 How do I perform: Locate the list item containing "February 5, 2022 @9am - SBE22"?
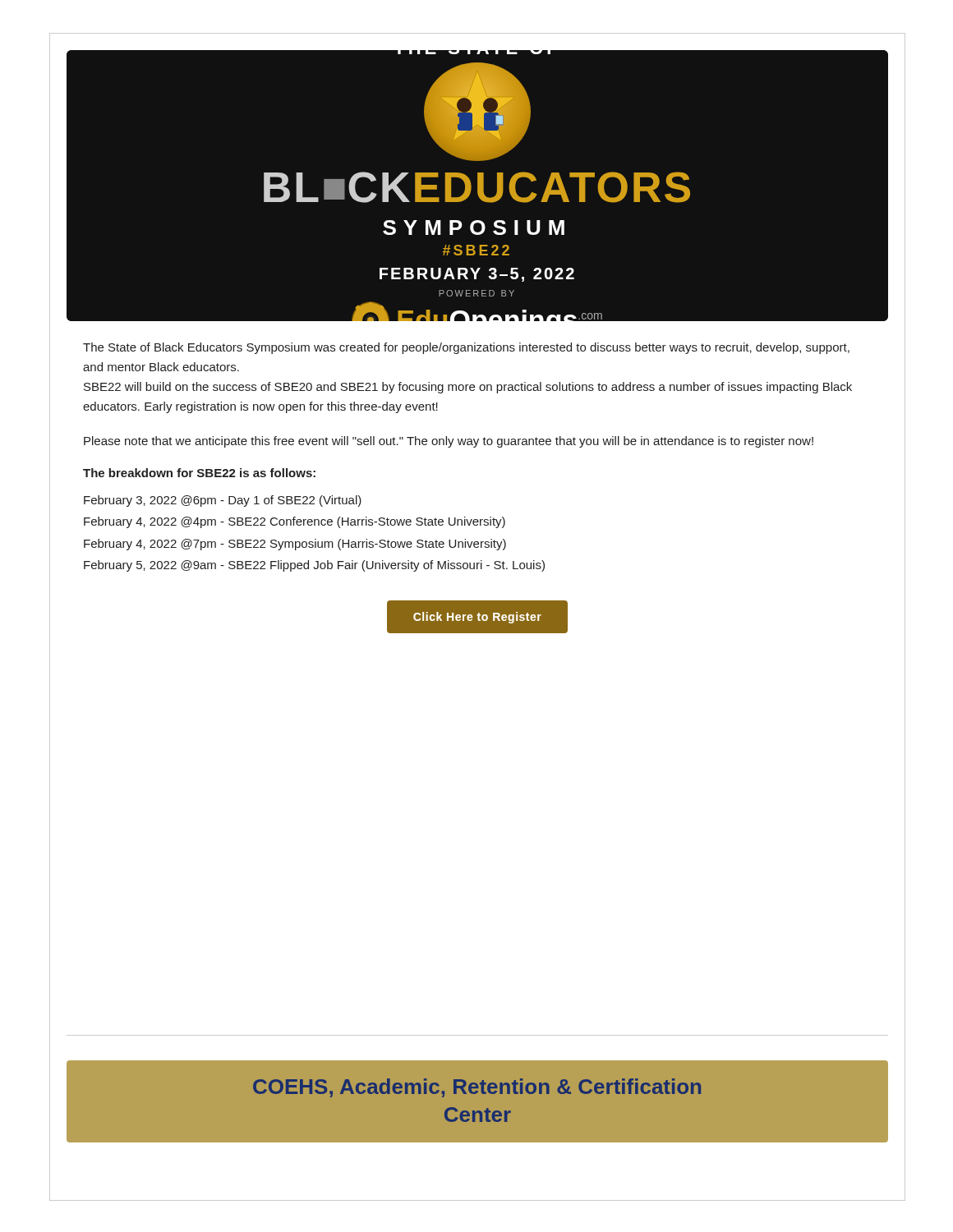314,564
